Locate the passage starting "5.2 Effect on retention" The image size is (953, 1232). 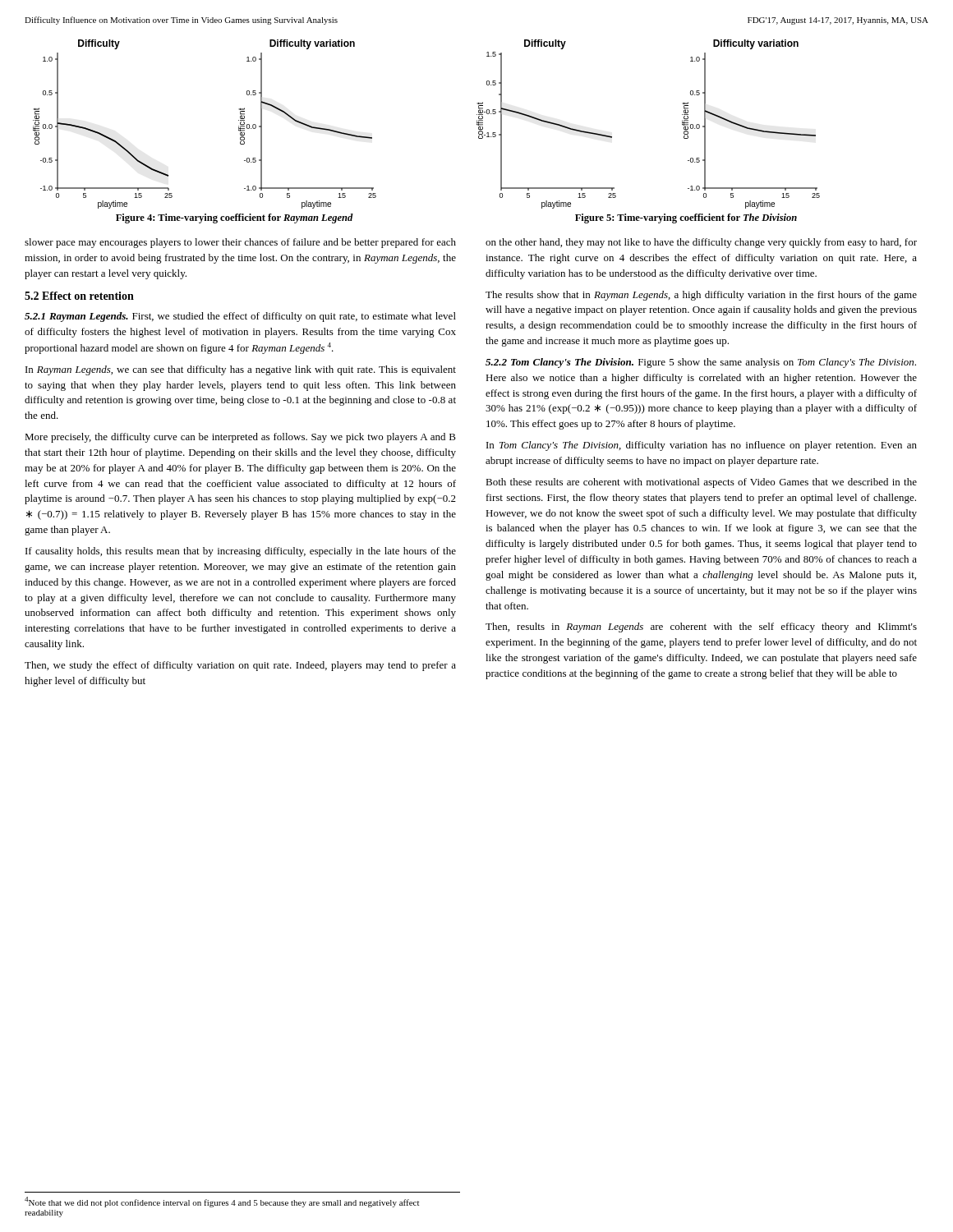[x=79, y=296]
